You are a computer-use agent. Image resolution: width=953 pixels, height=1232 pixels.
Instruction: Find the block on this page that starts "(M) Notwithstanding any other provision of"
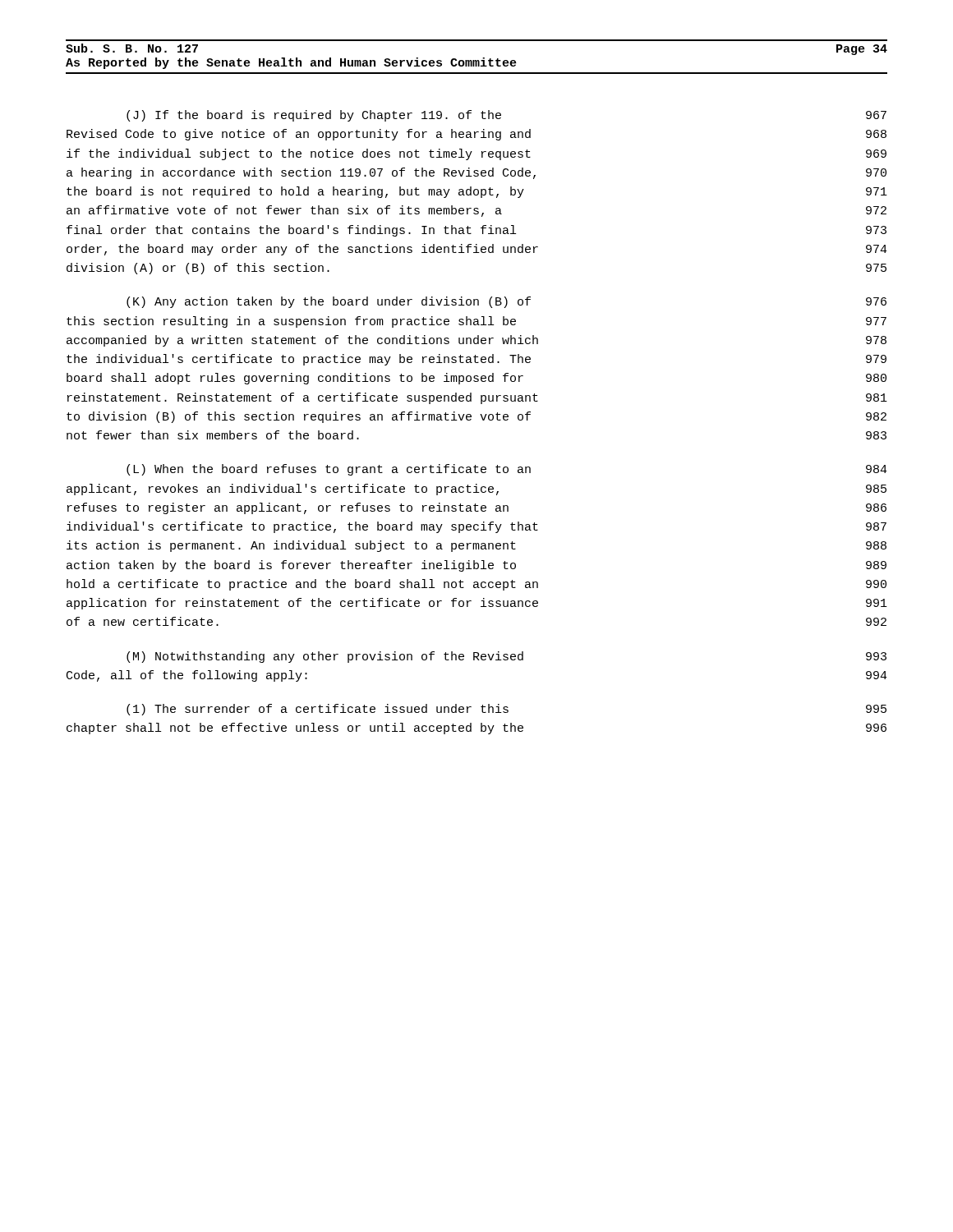[x=476, y=667]
